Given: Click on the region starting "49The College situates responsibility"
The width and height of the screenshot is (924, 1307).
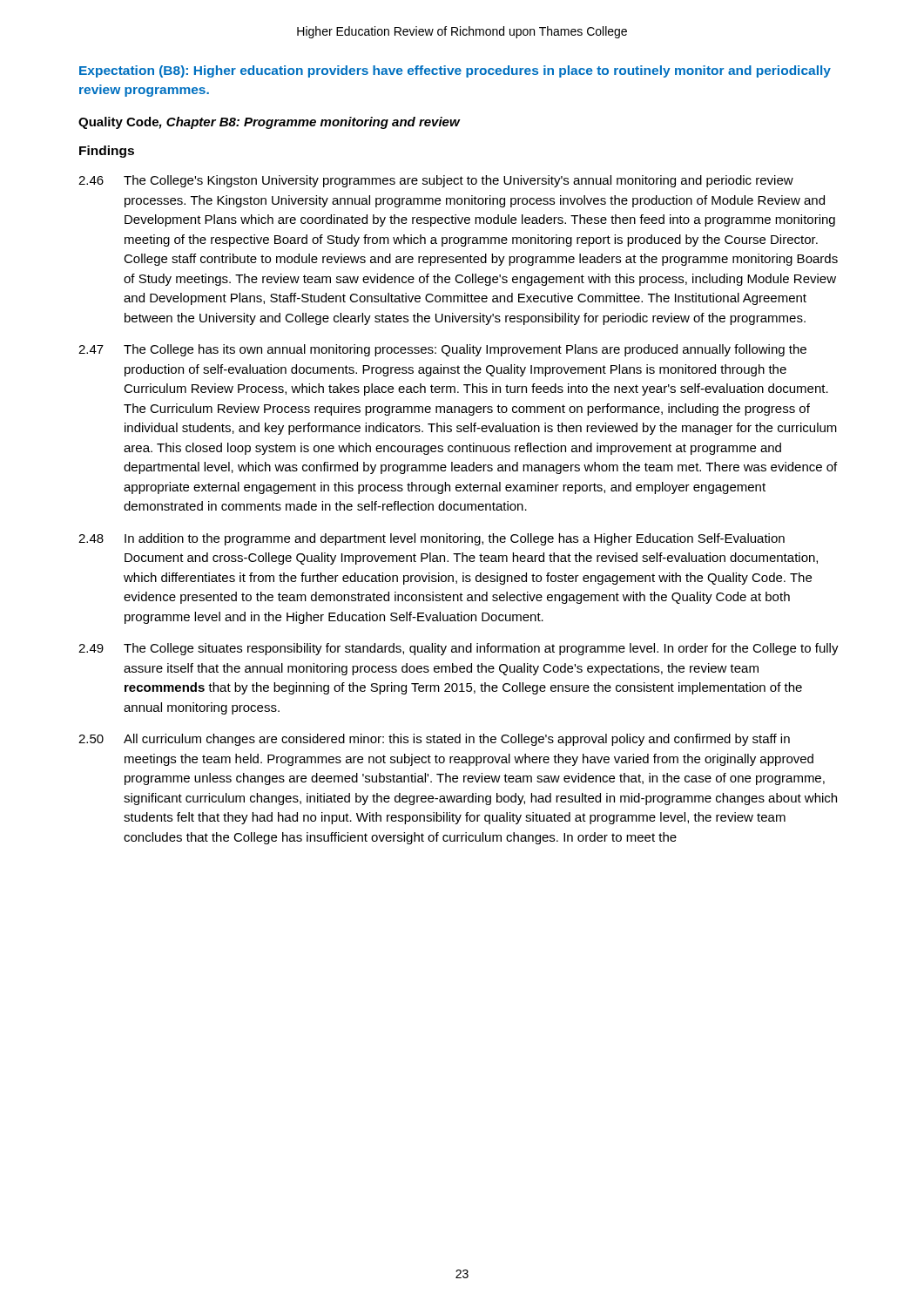Looking at the screenshot, I should (460, 678).
